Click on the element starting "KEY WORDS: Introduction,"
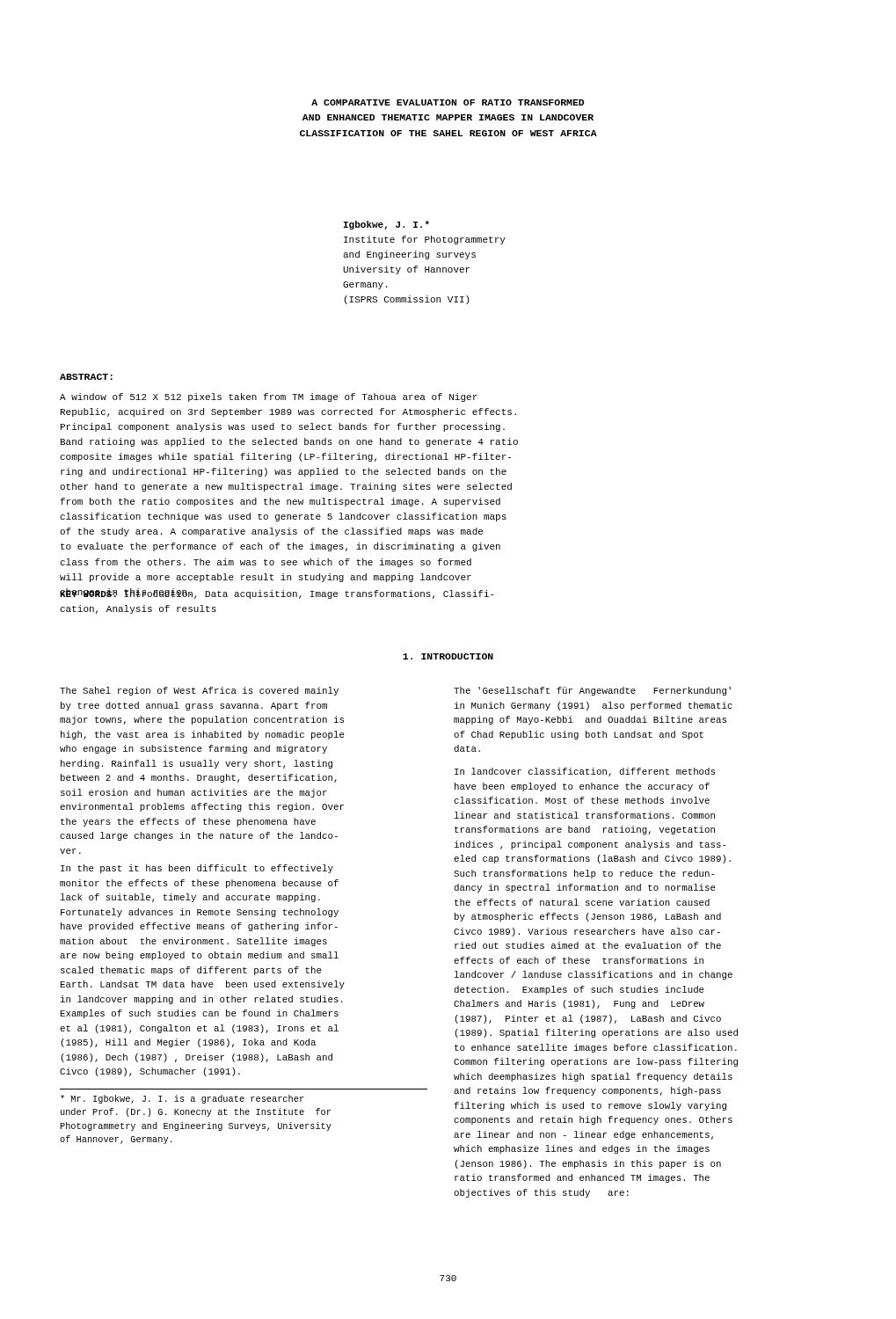The height and width of the screenshot is (1319, 896). click(277, 602)
